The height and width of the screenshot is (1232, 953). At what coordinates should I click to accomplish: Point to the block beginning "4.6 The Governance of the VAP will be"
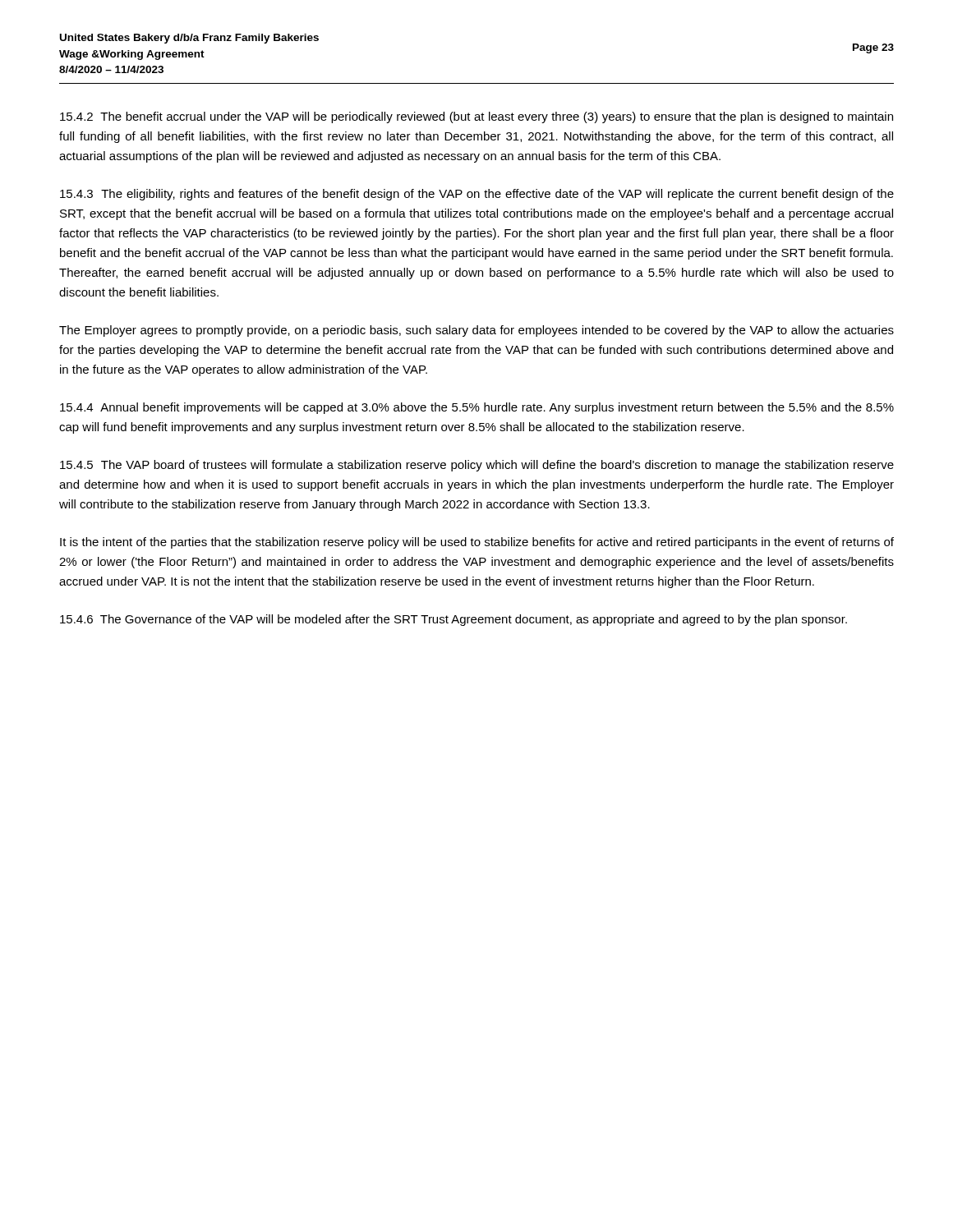tap(454, 619)
